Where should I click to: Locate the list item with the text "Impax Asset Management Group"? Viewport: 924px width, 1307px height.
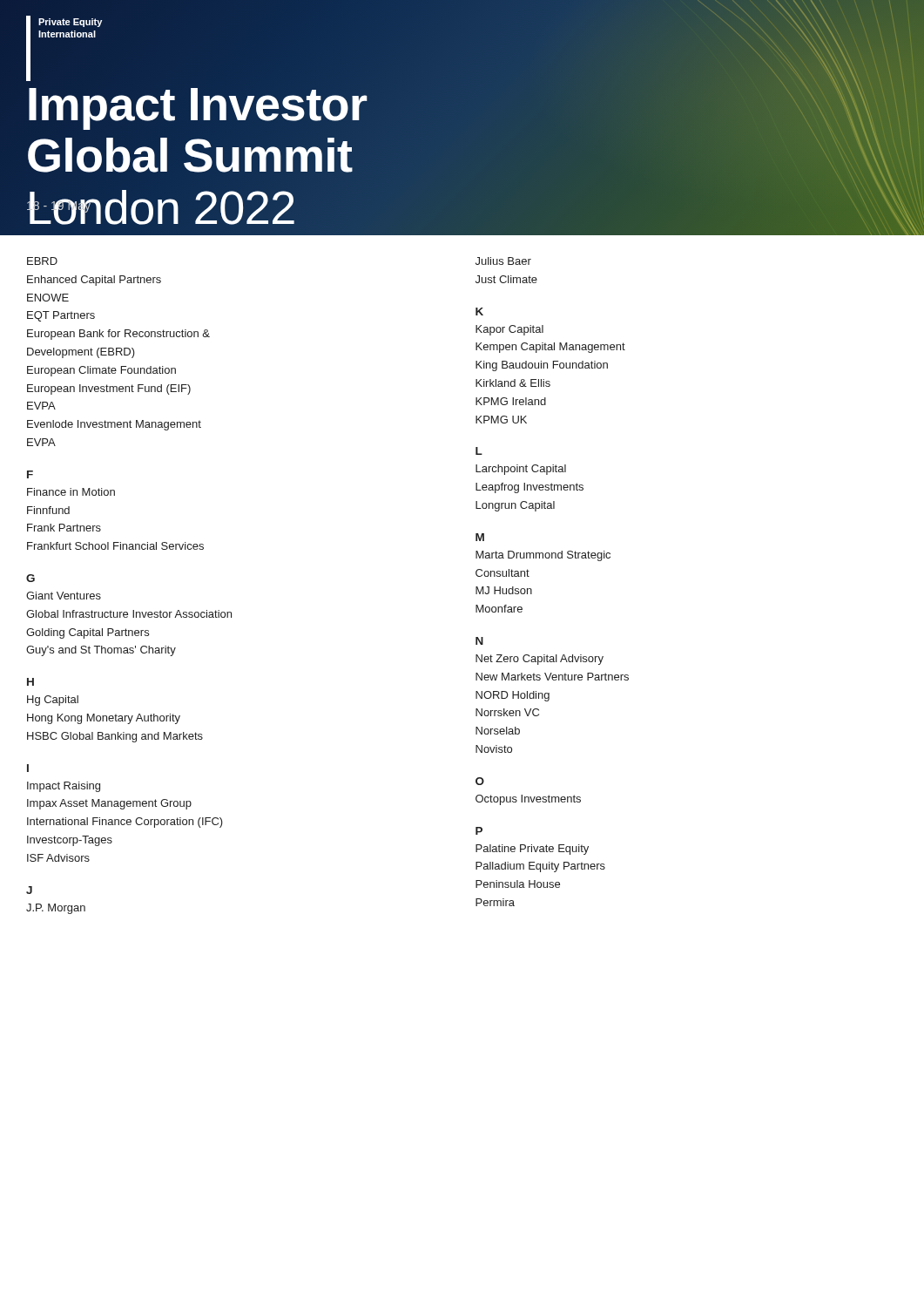(x=109, y=804)
